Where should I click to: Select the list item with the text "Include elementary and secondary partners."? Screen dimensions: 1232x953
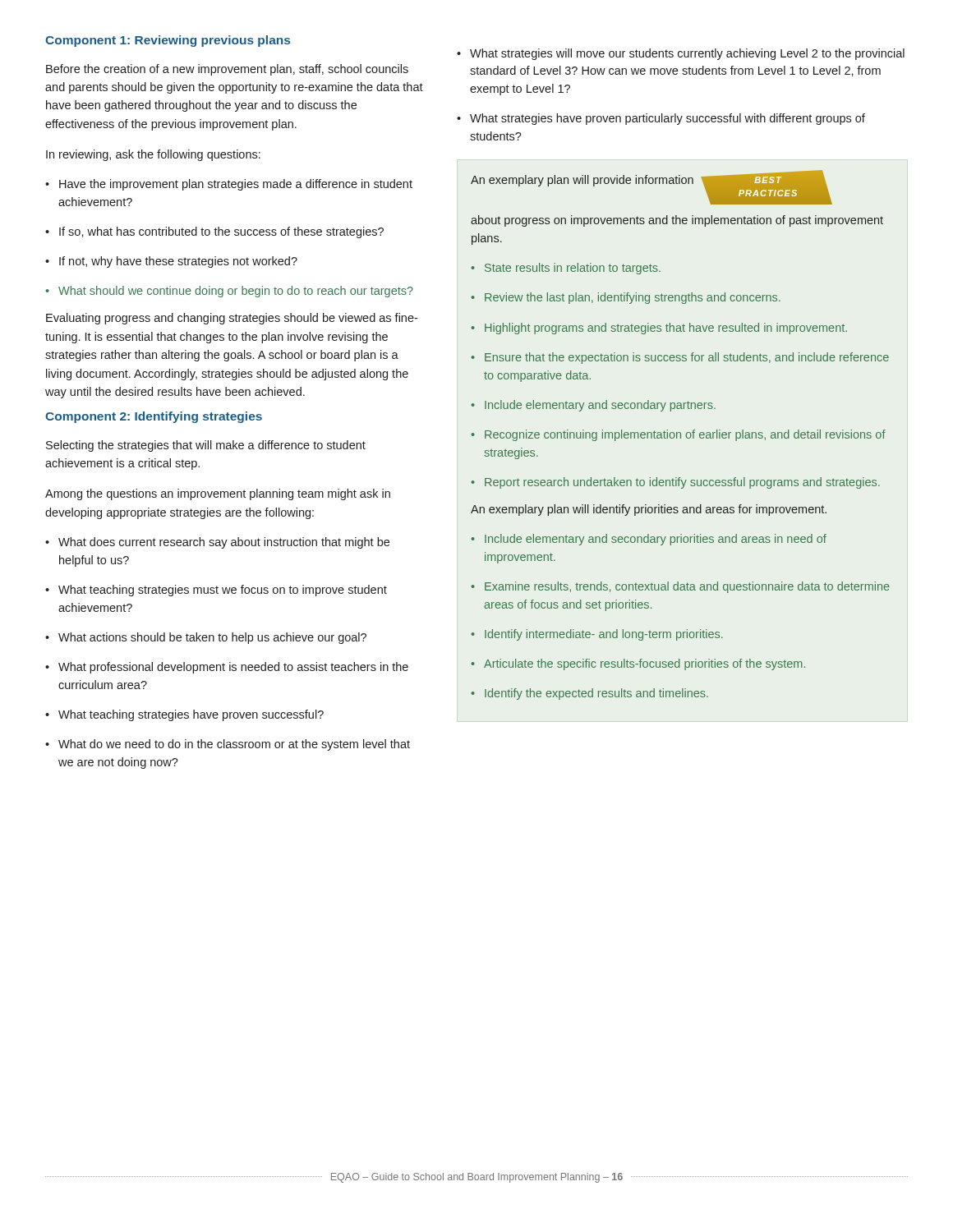[682, 406]
